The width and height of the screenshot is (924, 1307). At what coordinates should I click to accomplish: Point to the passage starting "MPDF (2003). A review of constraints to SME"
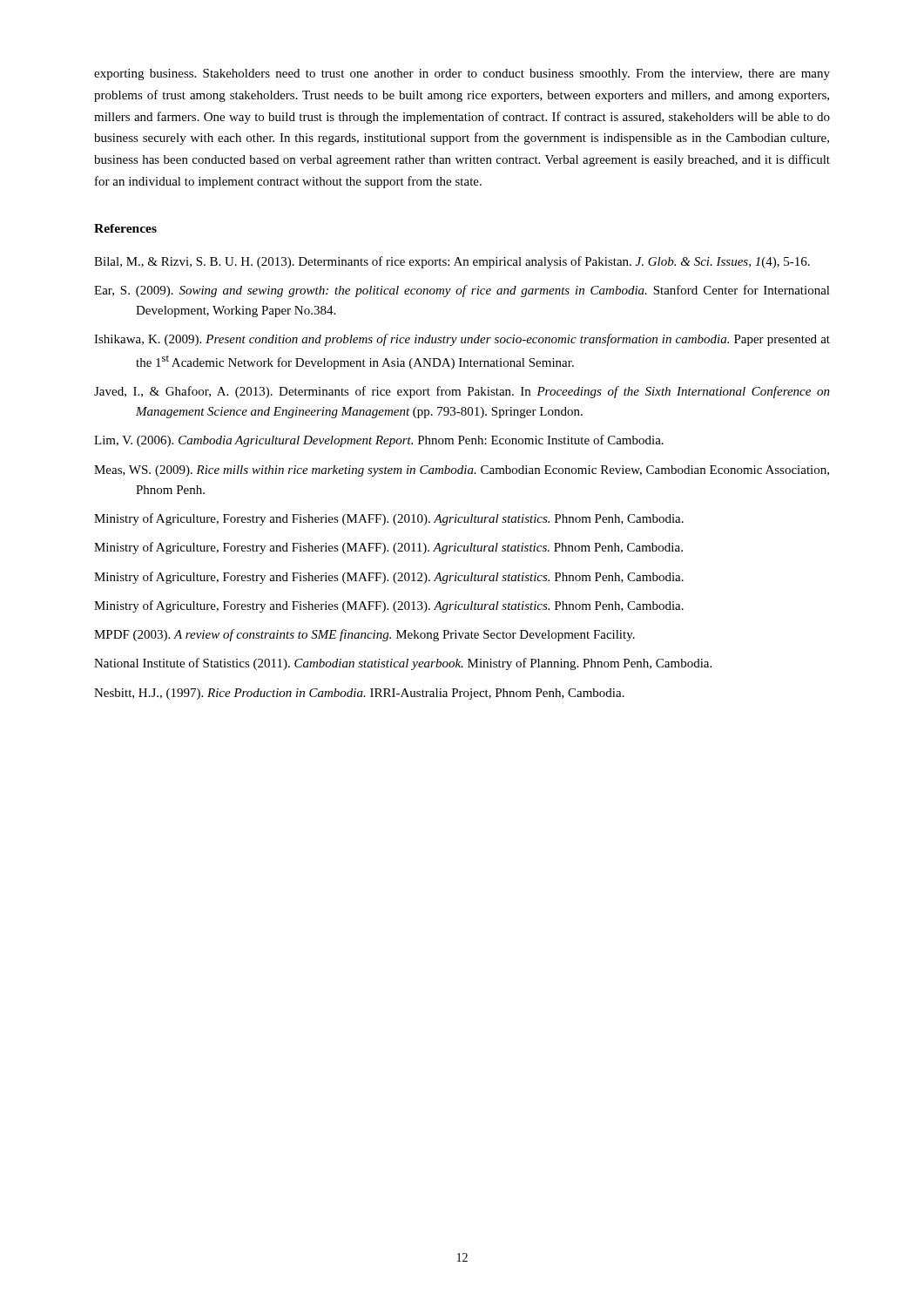365,634
